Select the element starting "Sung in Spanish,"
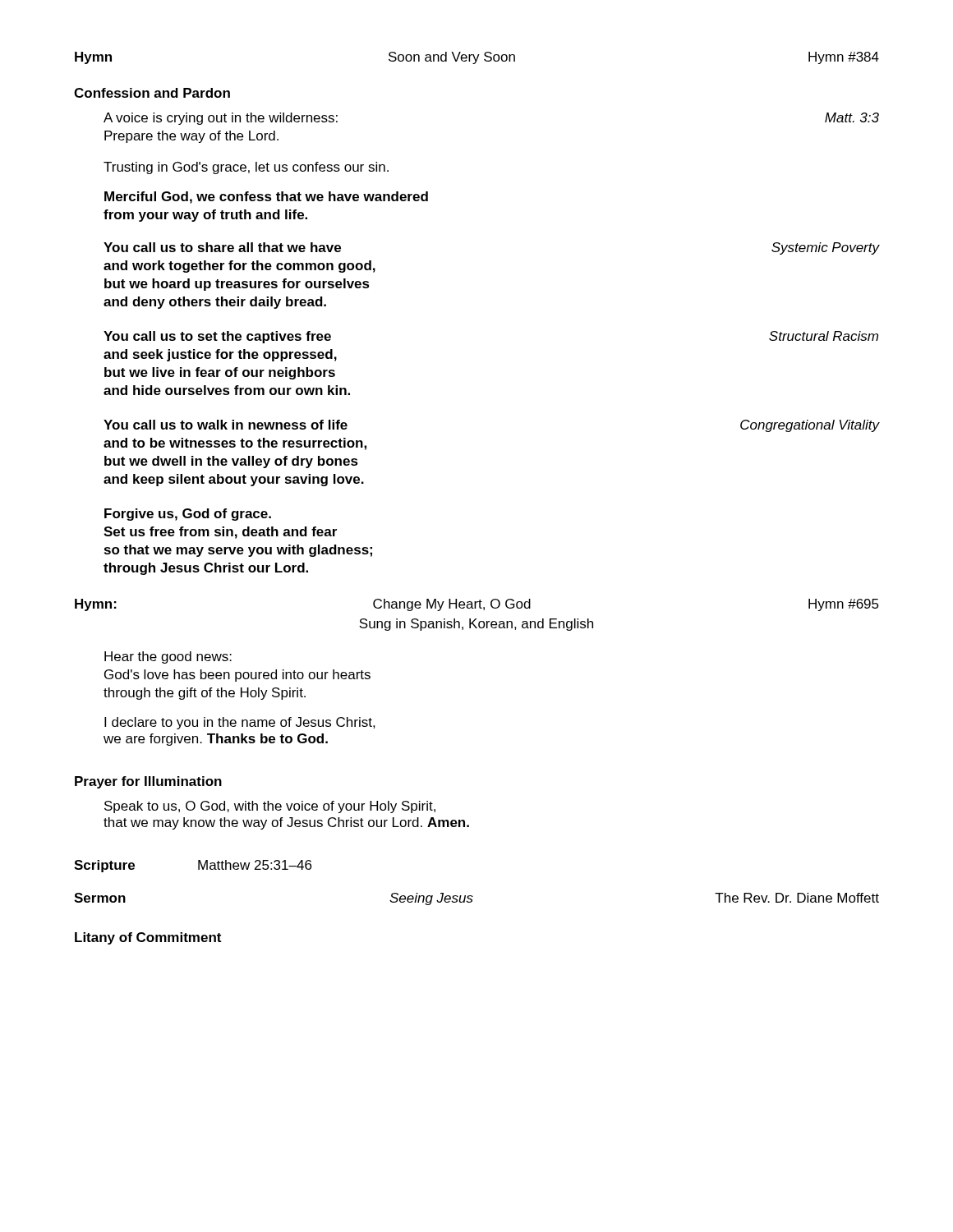953x1232 pixels. [476, 624]
